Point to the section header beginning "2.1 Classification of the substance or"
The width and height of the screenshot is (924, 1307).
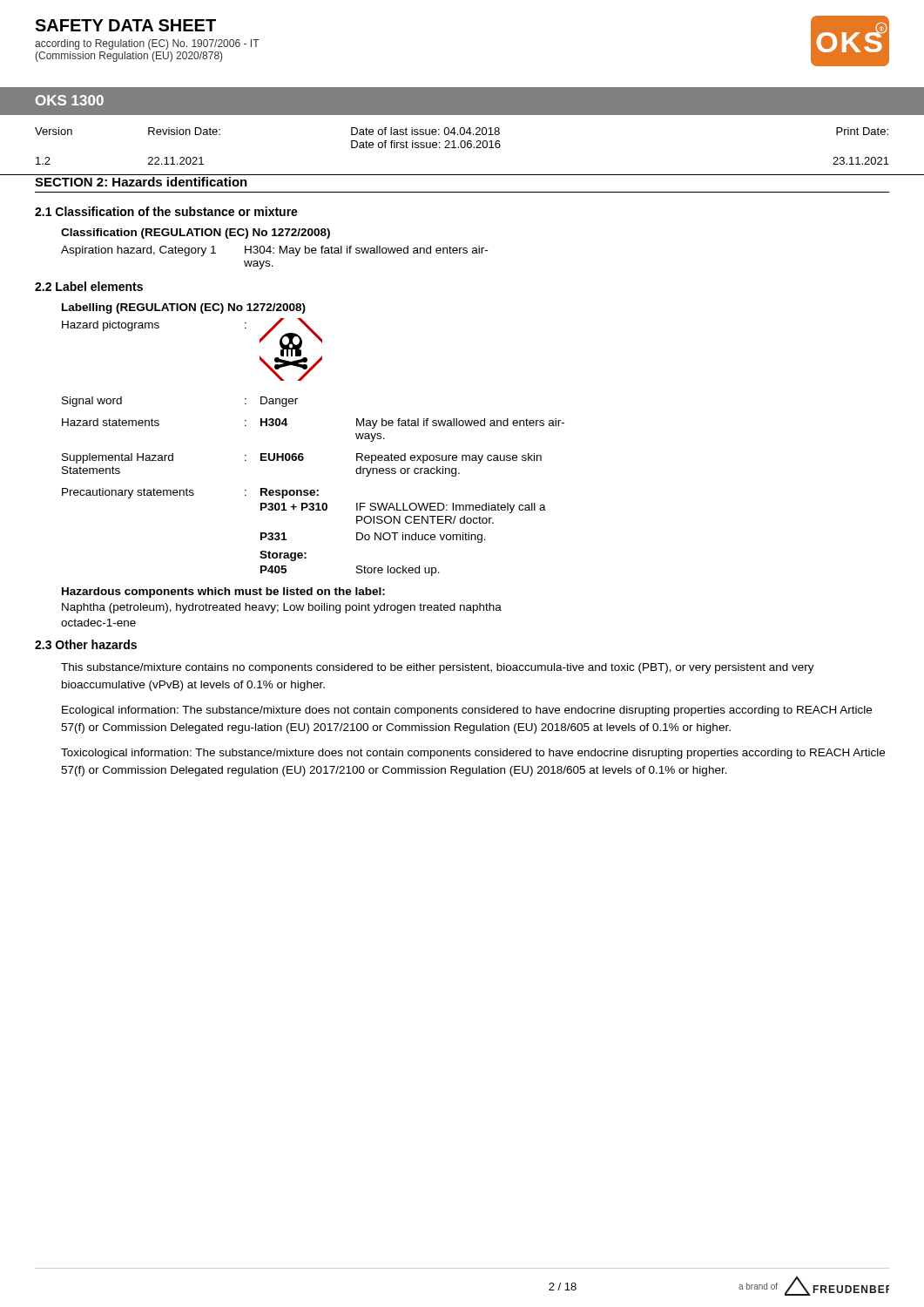[166, 212]
